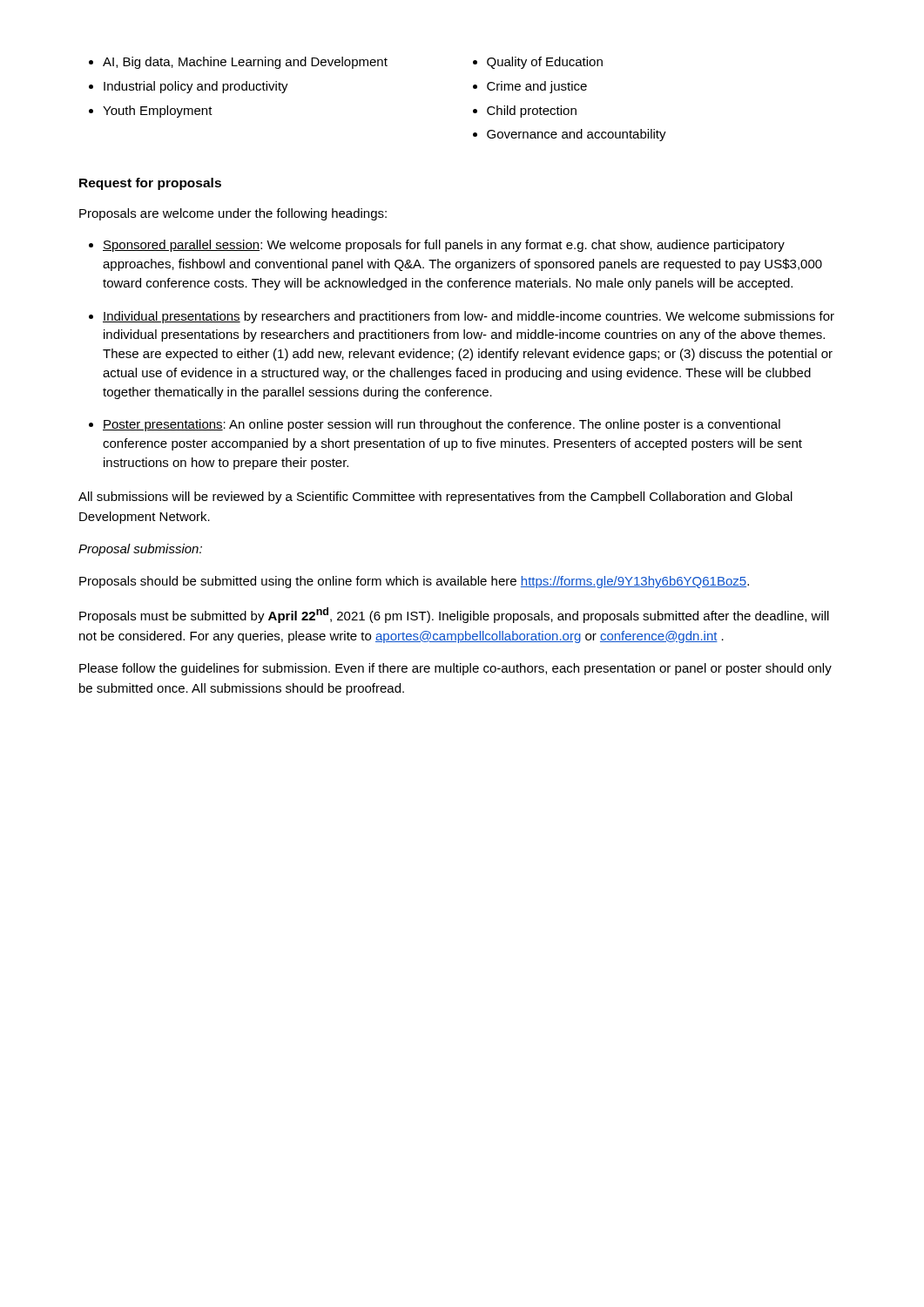Click the passage that begins "Sponsored parallel session: We"
Image resolution: width=924 pixels, height=1307 pixels.
tap(462, 264)
